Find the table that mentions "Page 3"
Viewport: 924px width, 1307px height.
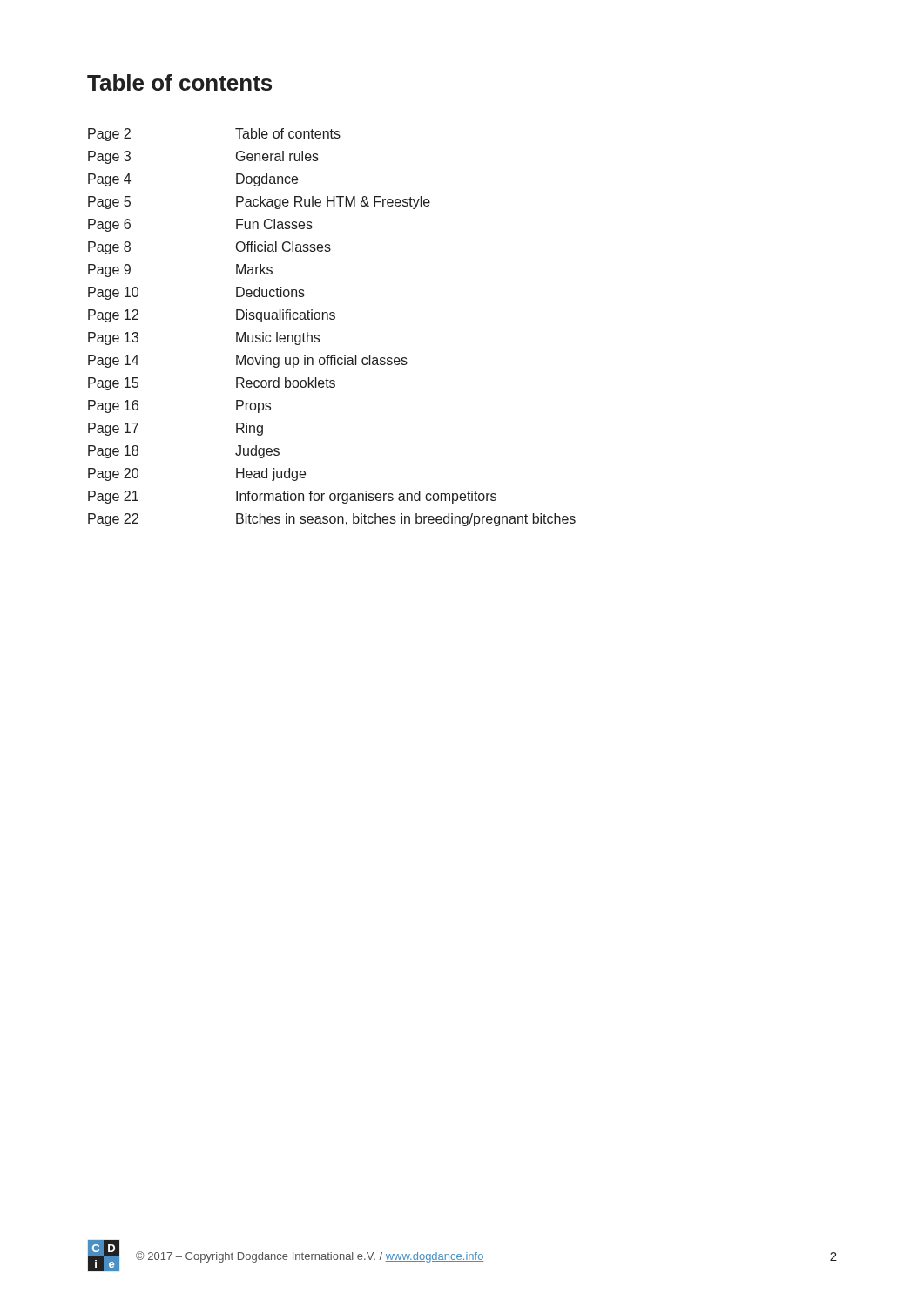462,327
